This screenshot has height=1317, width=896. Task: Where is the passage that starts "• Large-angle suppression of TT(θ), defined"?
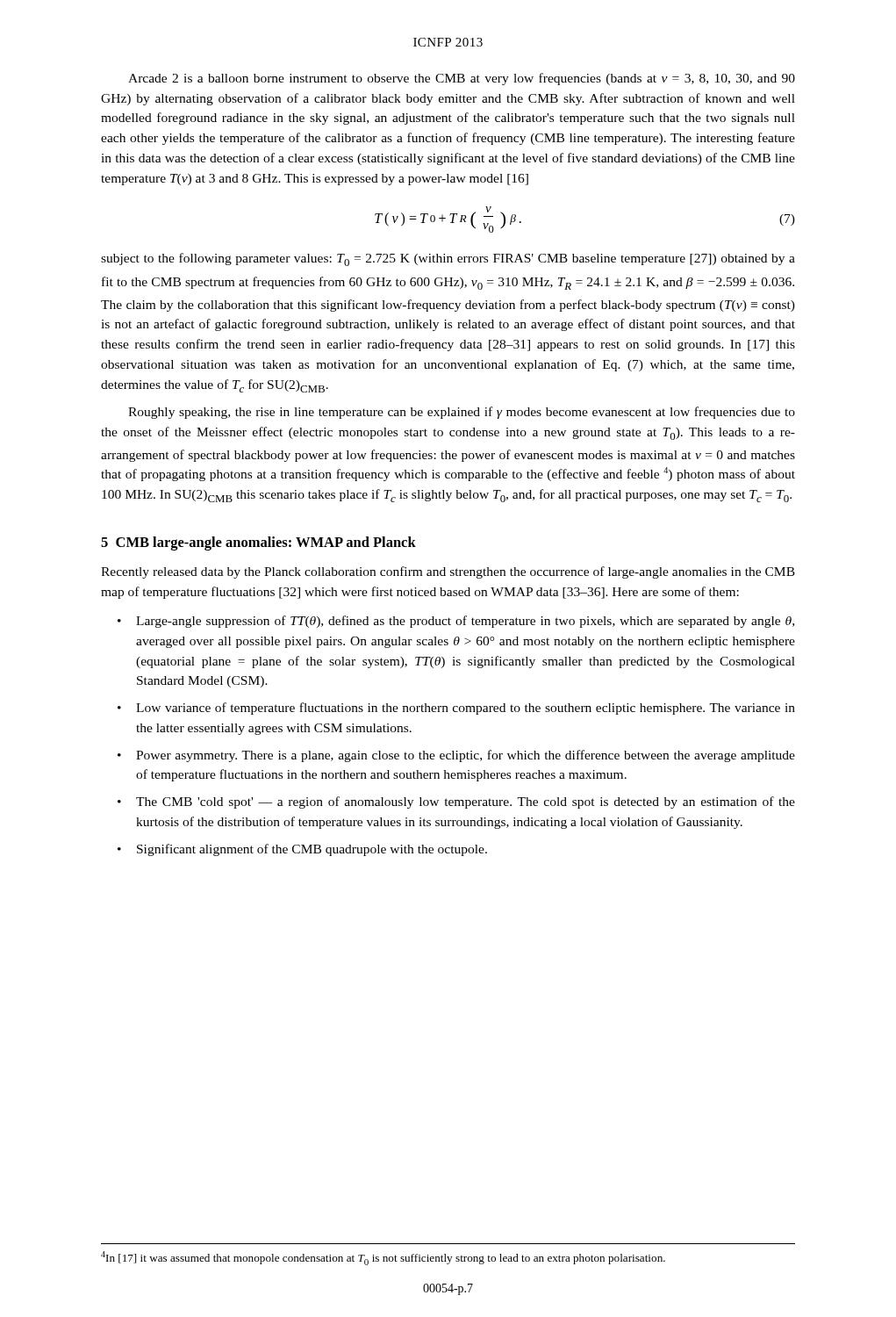[x=456, y=651]
